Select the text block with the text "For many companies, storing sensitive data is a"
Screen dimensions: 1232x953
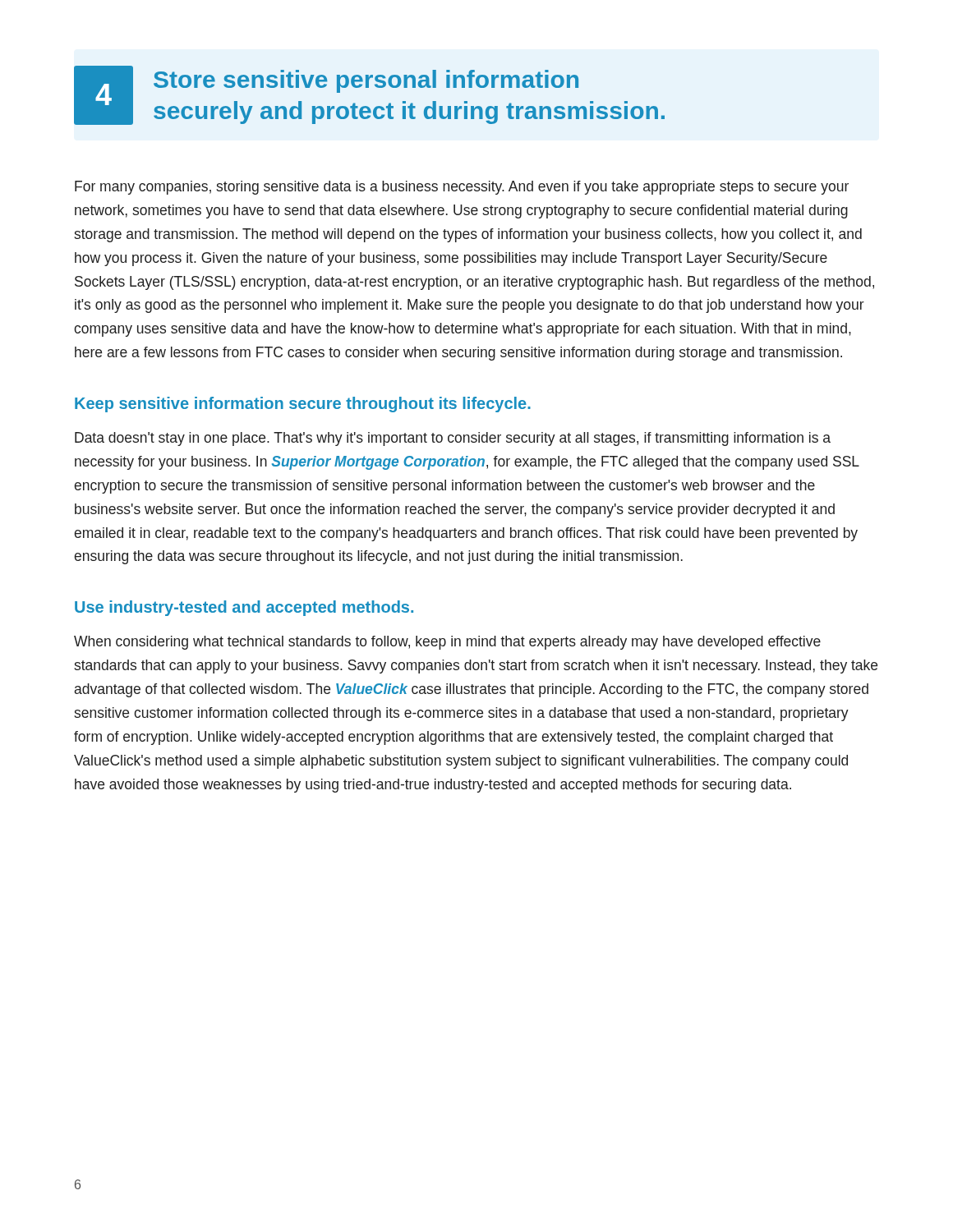click(475, 270)
